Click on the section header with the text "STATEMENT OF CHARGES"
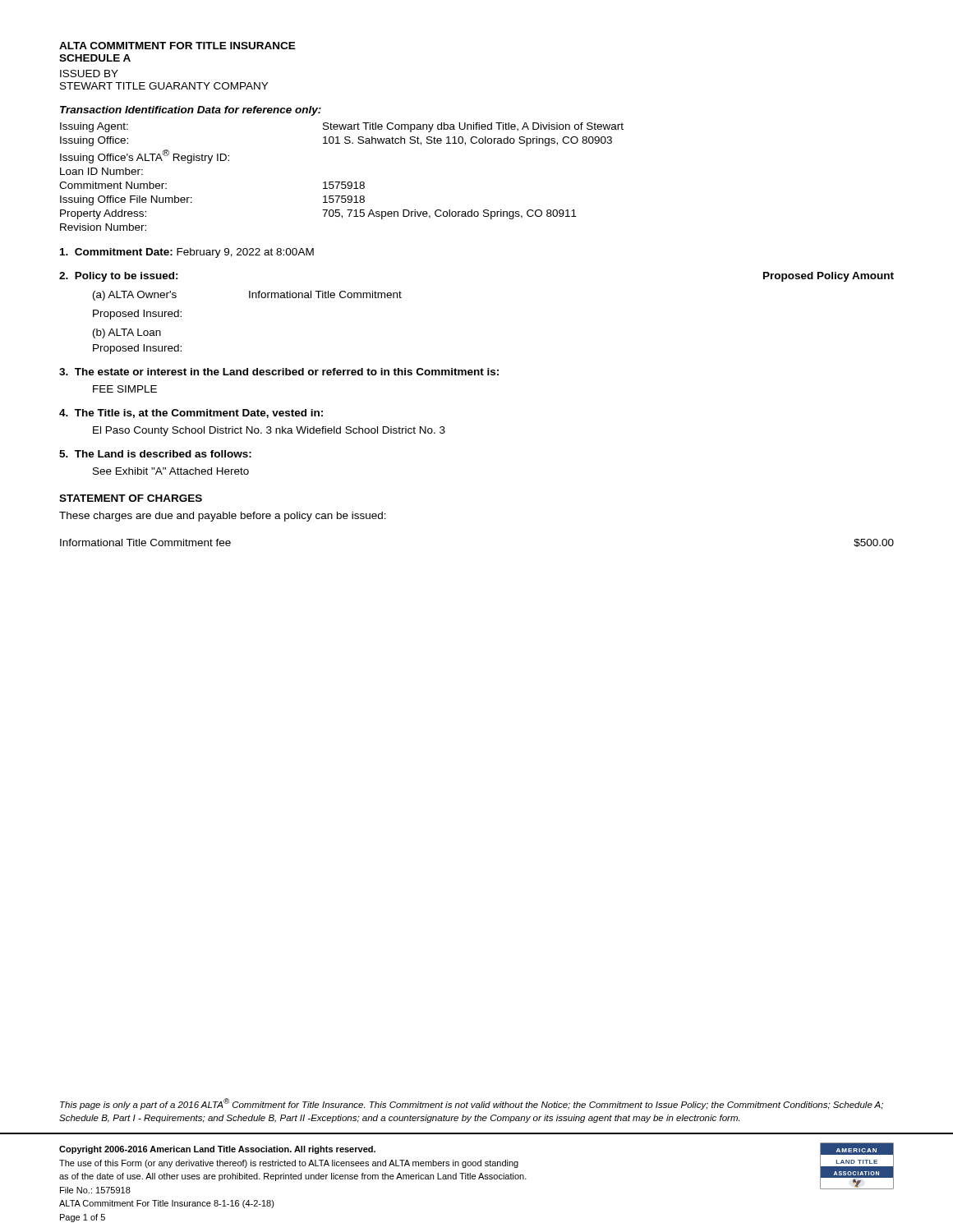This screenshot has height=1232, width=953. pos(131,498)
